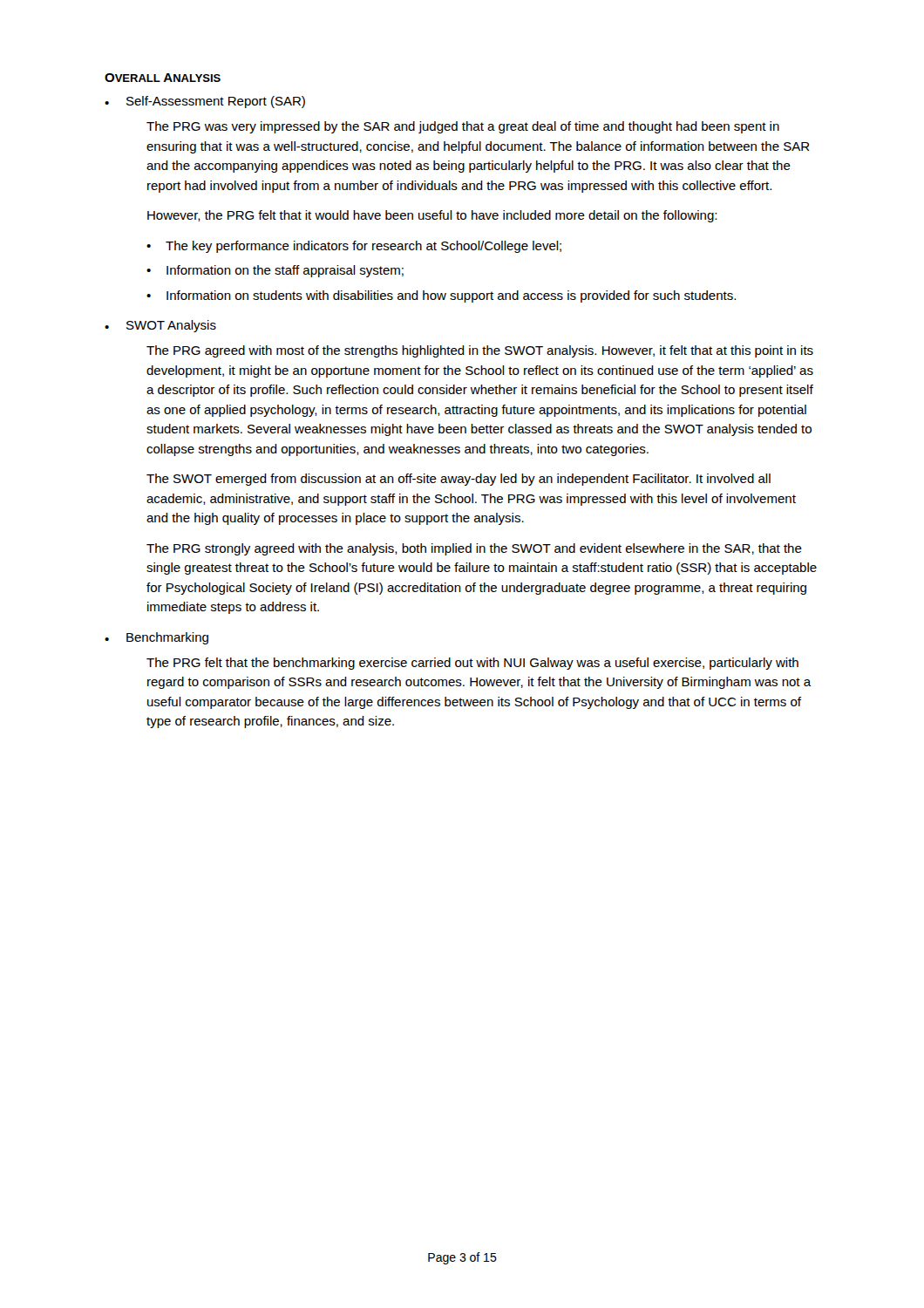
Task: Click on the section header that says "OVERALL ANALYSIS"
Action: pos(163,77)
